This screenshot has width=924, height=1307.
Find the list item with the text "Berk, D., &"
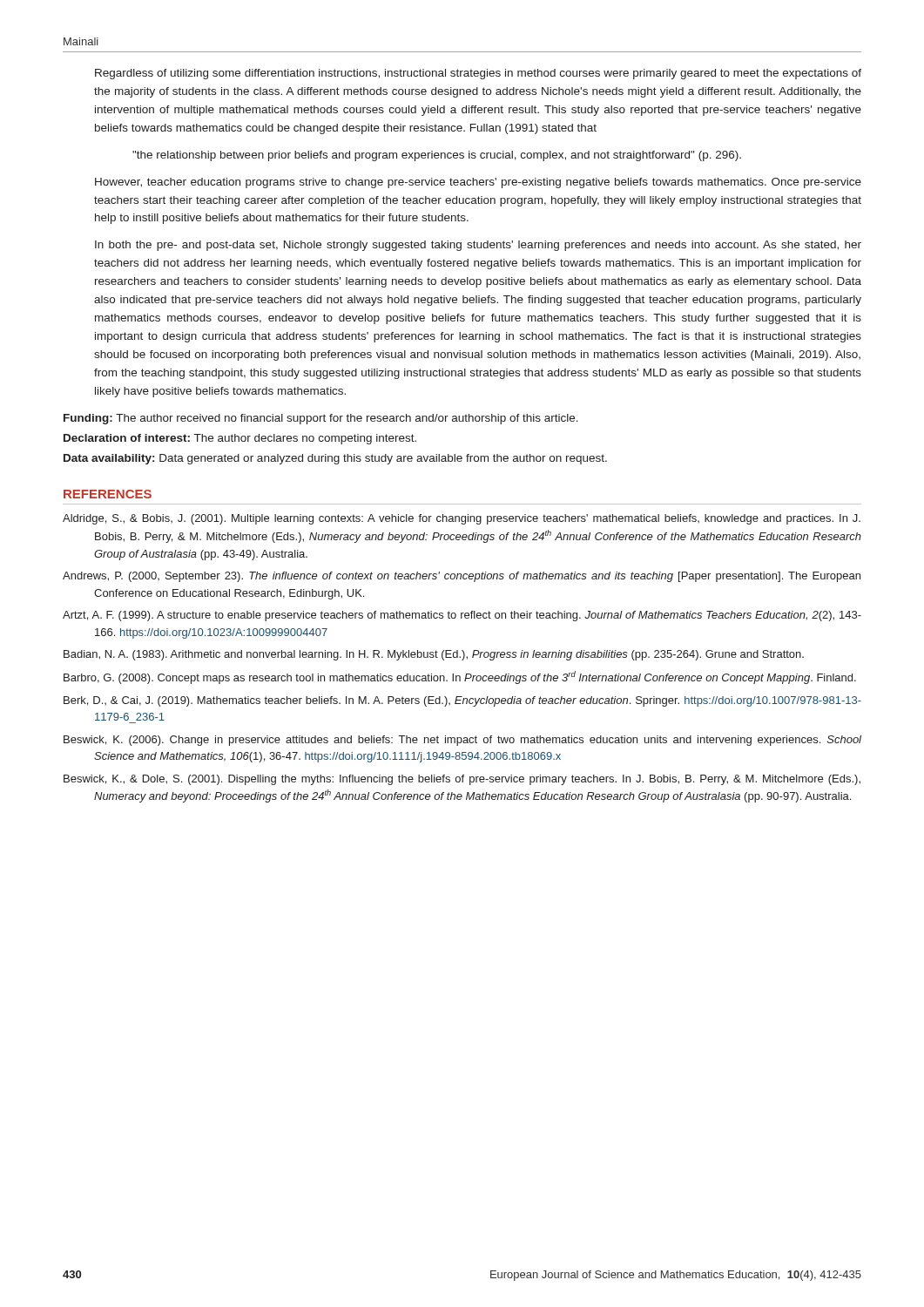coord(462,708)
